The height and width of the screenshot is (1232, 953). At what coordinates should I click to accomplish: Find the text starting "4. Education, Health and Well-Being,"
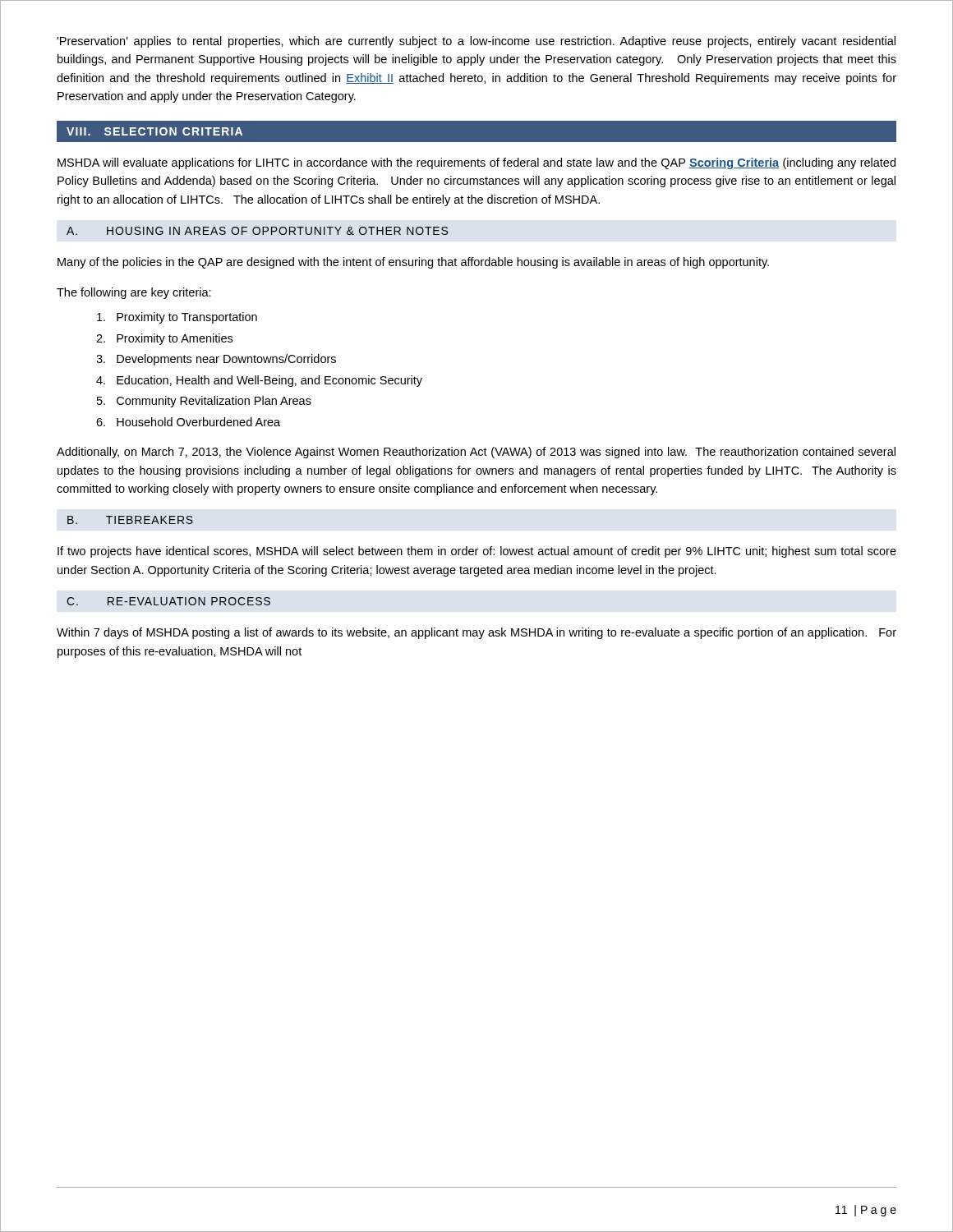pos(259,380)
